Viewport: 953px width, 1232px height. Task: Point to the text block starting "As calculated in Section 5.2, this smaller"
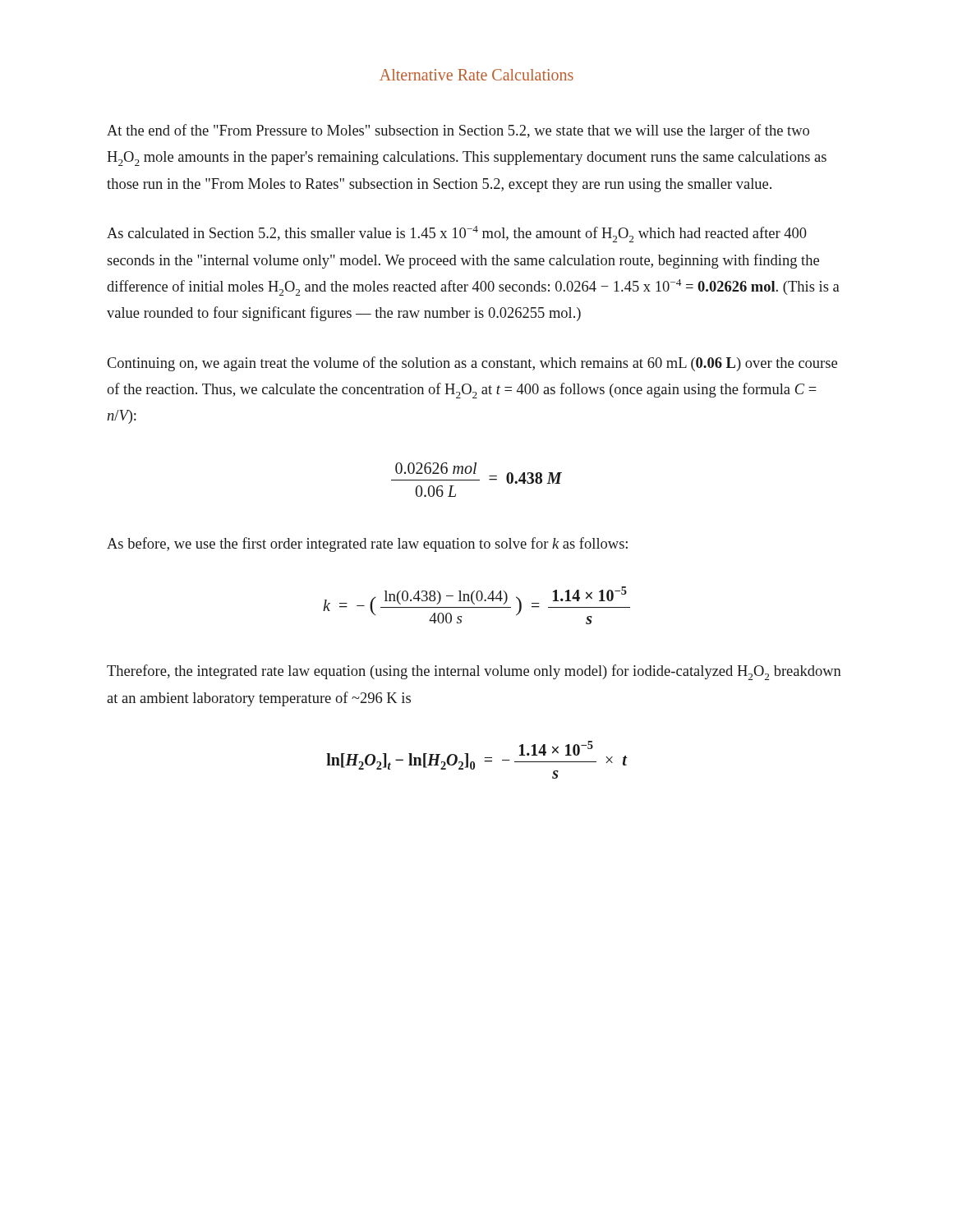(473, 272)
